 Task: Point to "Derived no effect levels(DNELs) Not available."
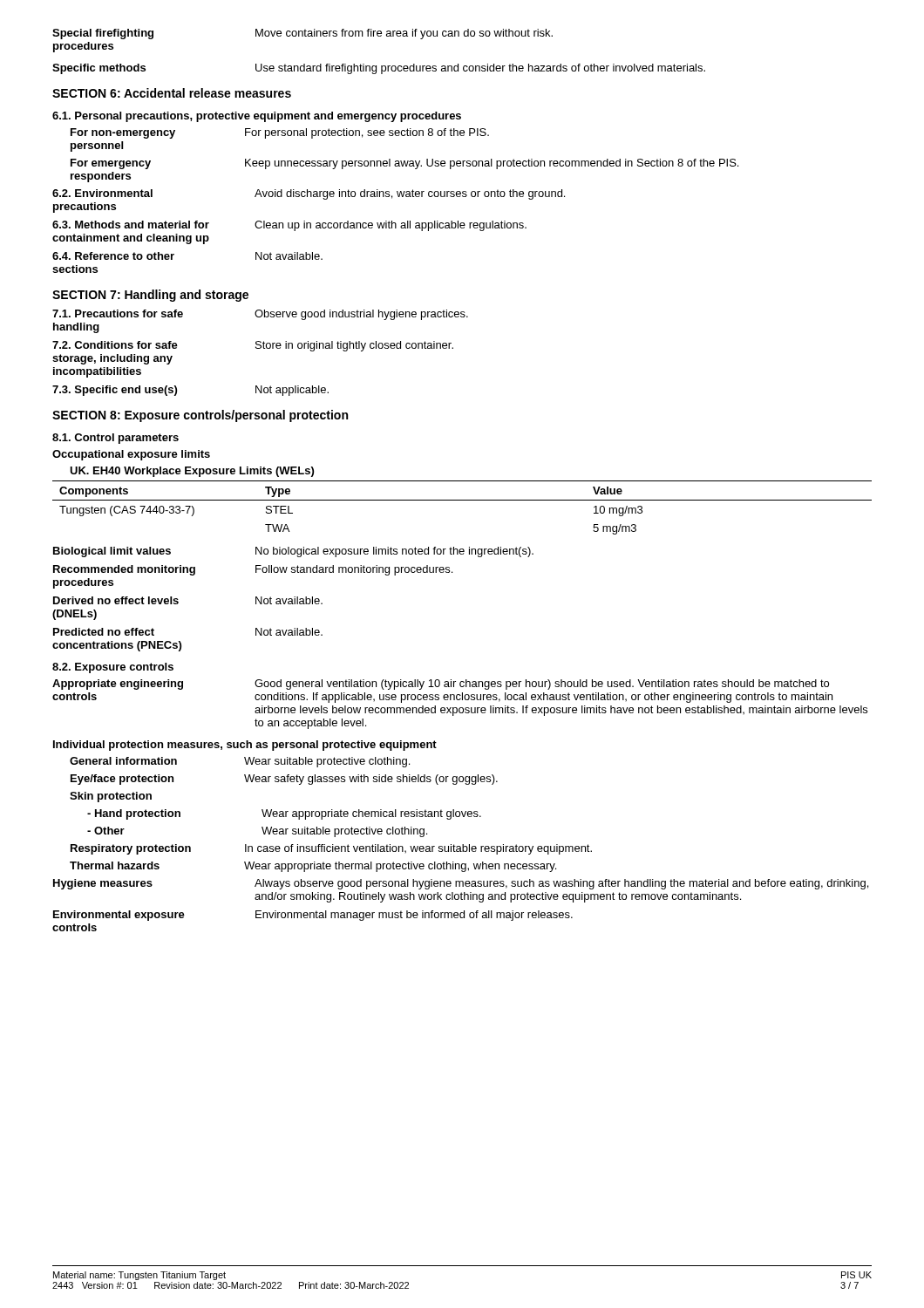[103, 600]
